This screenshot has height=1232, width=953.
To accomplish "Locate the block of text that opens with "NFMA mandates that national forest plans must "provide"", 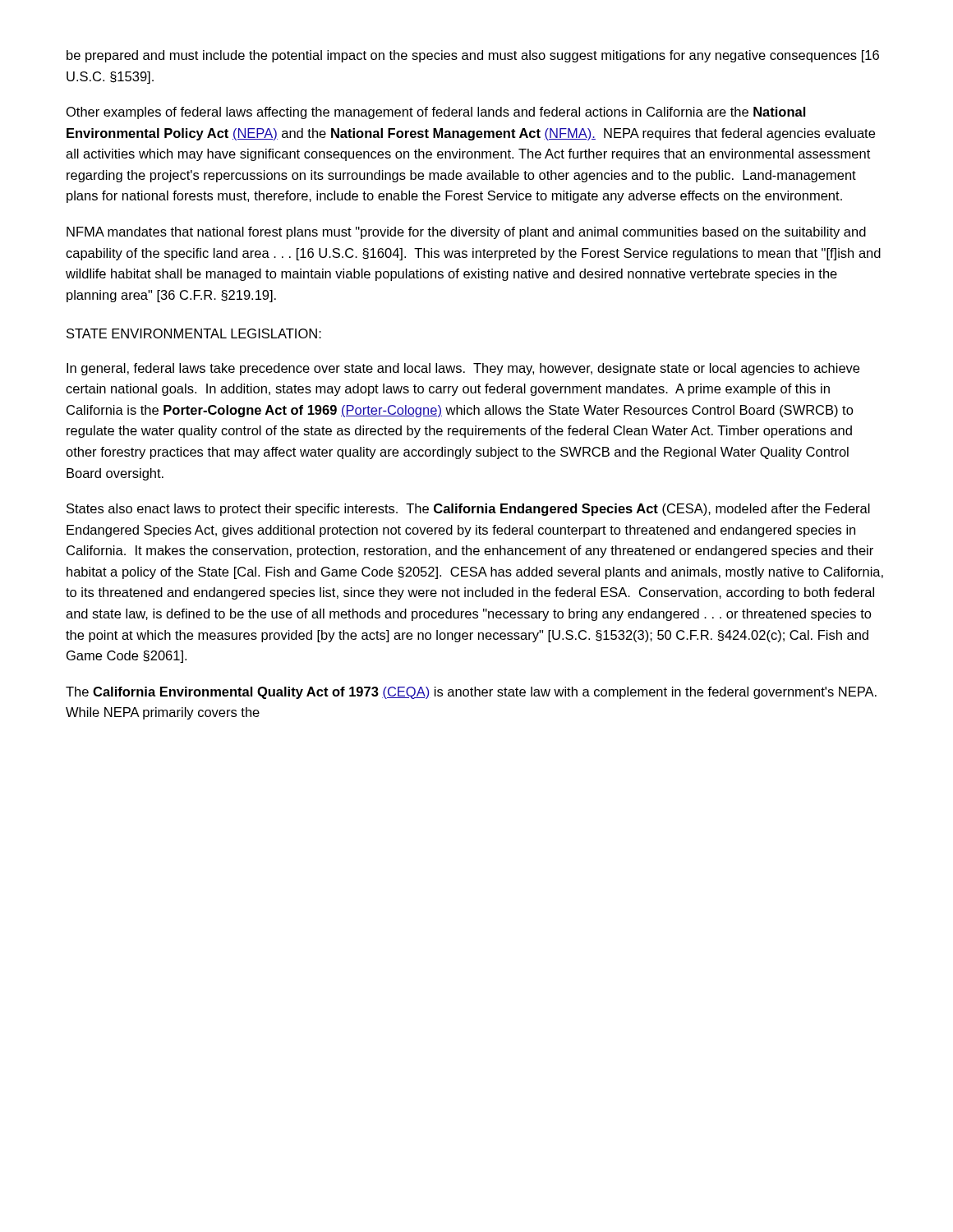I will pyautogui.click(x=473, y=263).
